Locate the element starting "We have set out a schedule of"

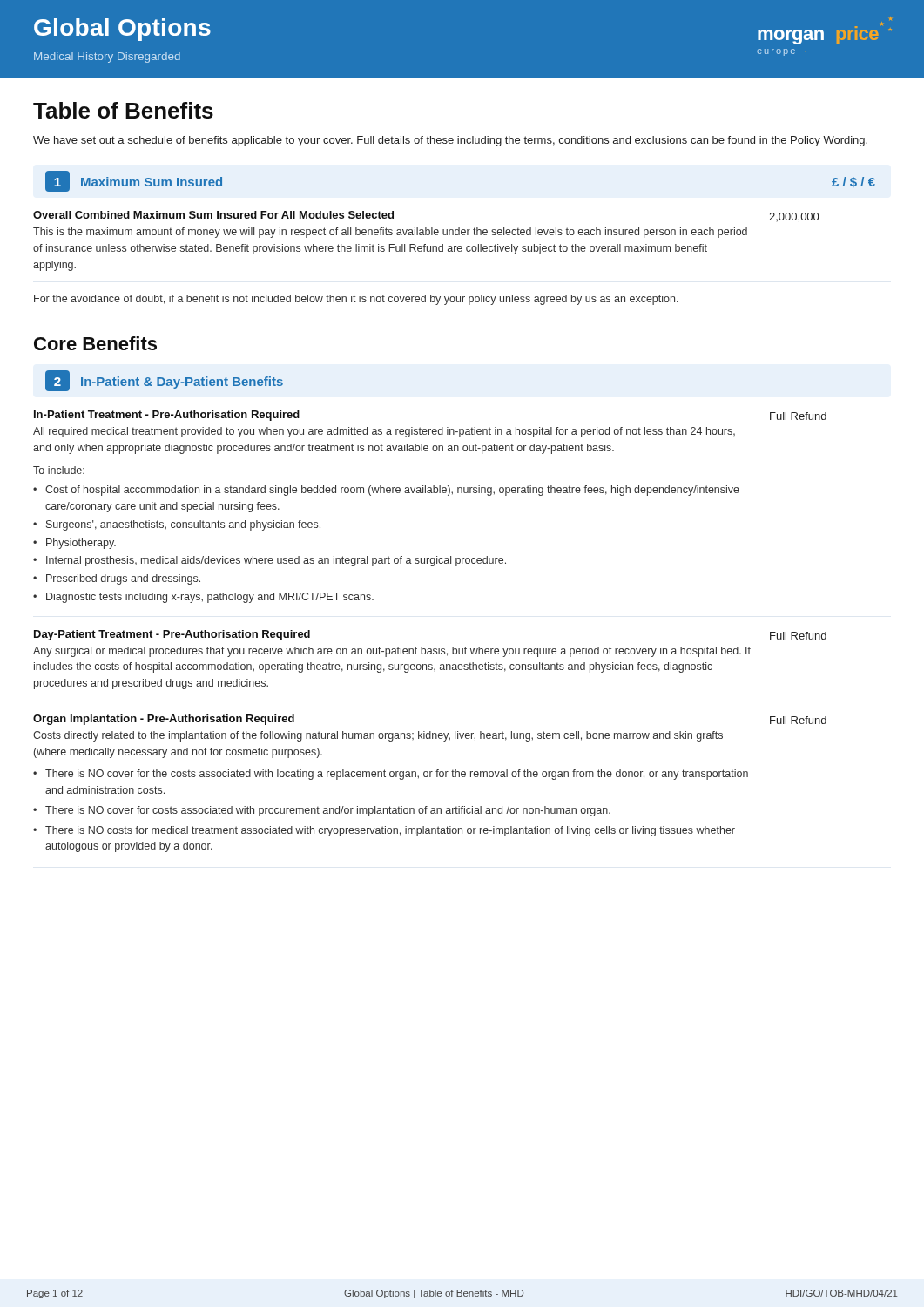451,140
